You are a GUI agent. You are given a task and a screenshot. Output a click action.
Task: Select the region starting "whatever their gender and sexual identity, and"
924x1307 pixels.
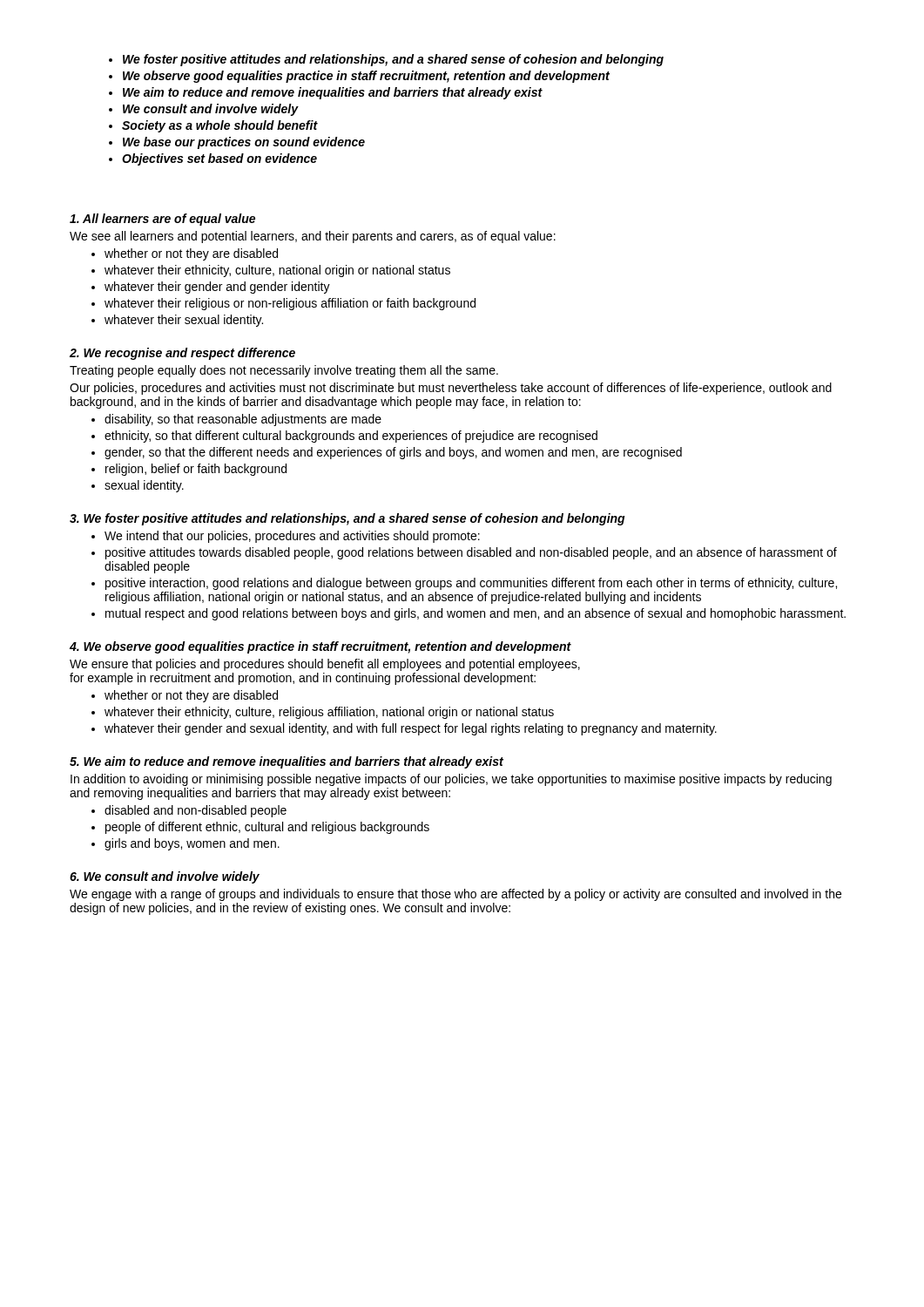pos(411,728)
